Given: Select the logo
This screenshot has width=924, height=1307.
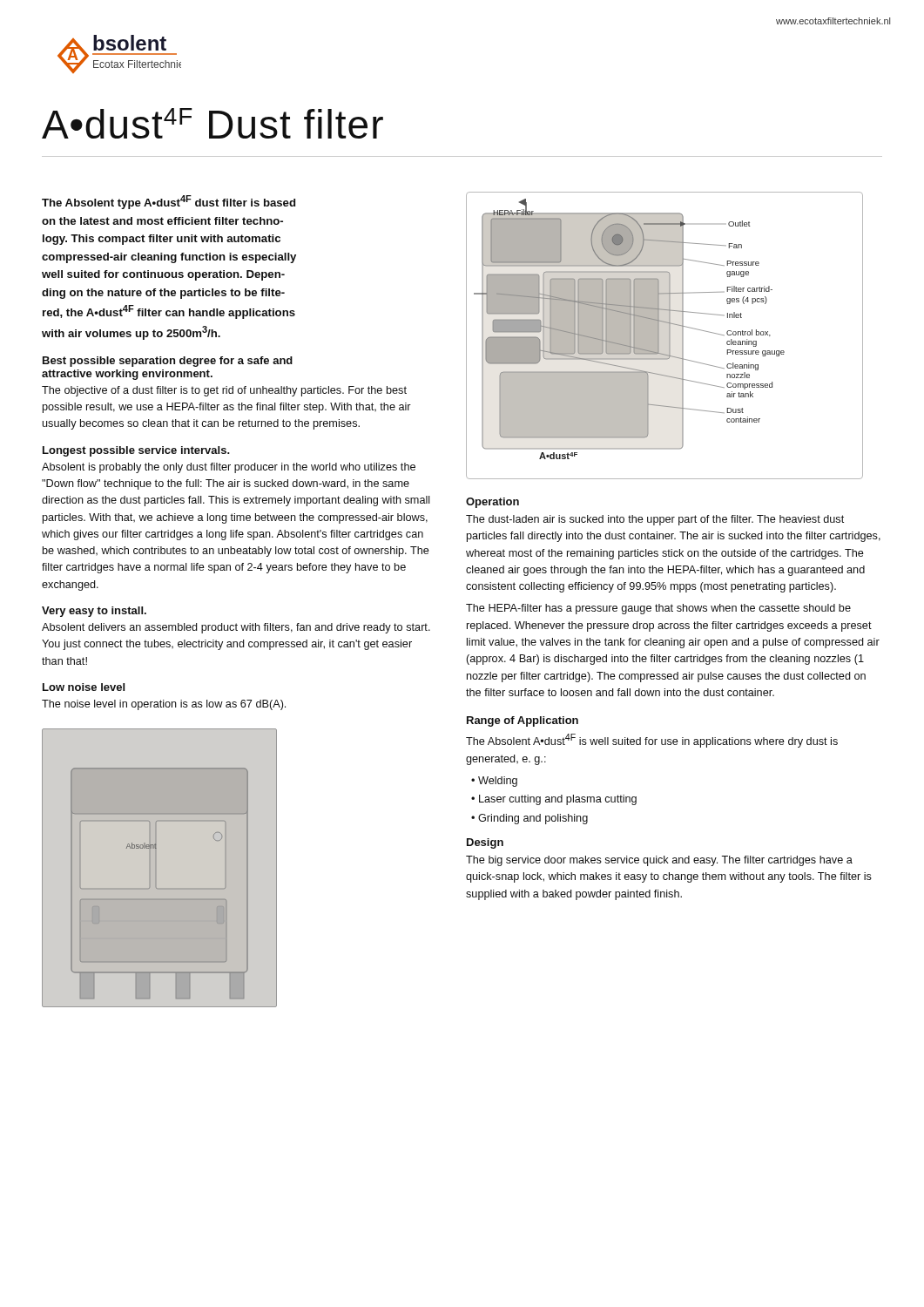Looking at the screenshot, I should 111,58.
